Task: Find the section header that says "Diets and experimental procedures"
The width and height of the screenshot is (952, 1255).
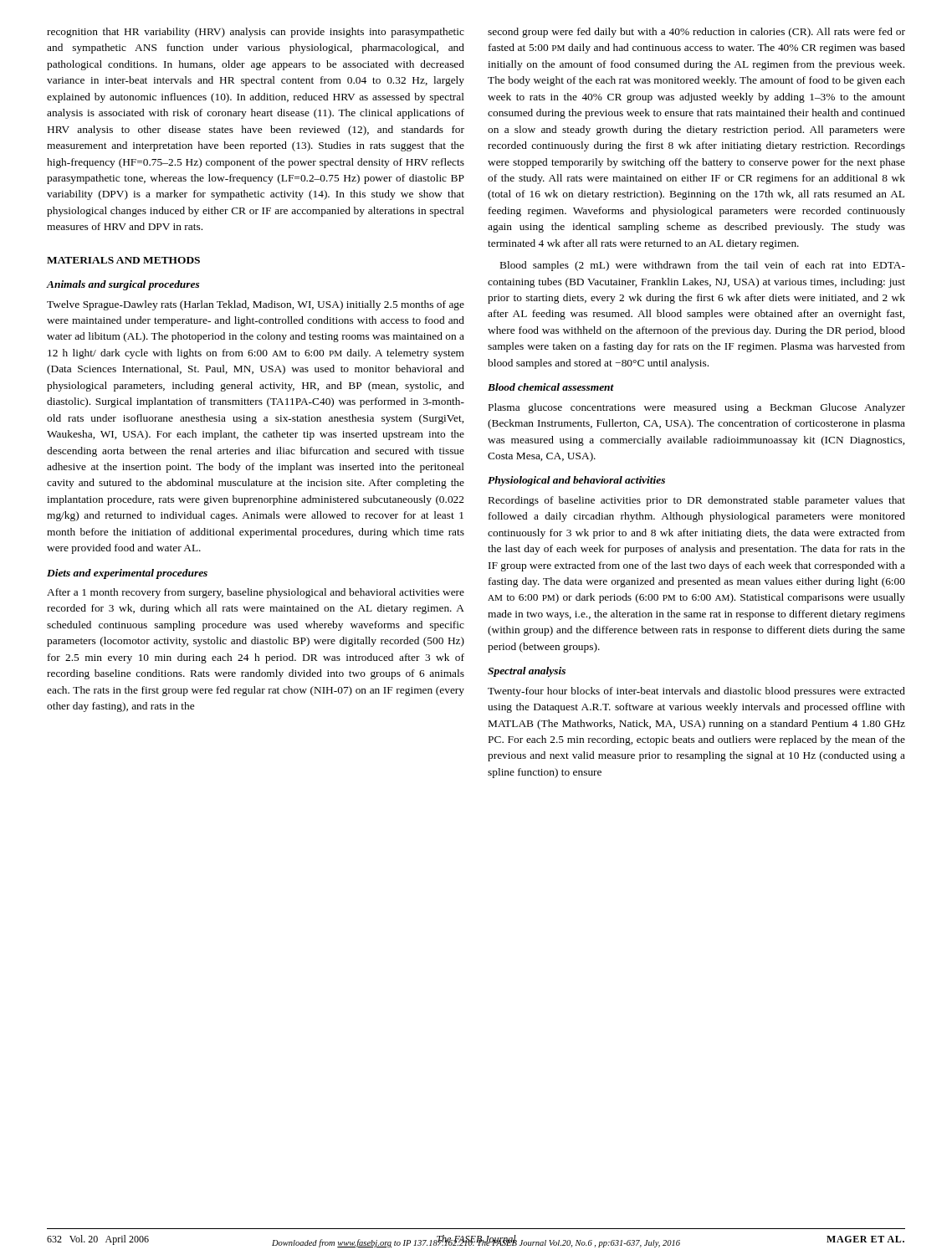Action: (127, 572)
